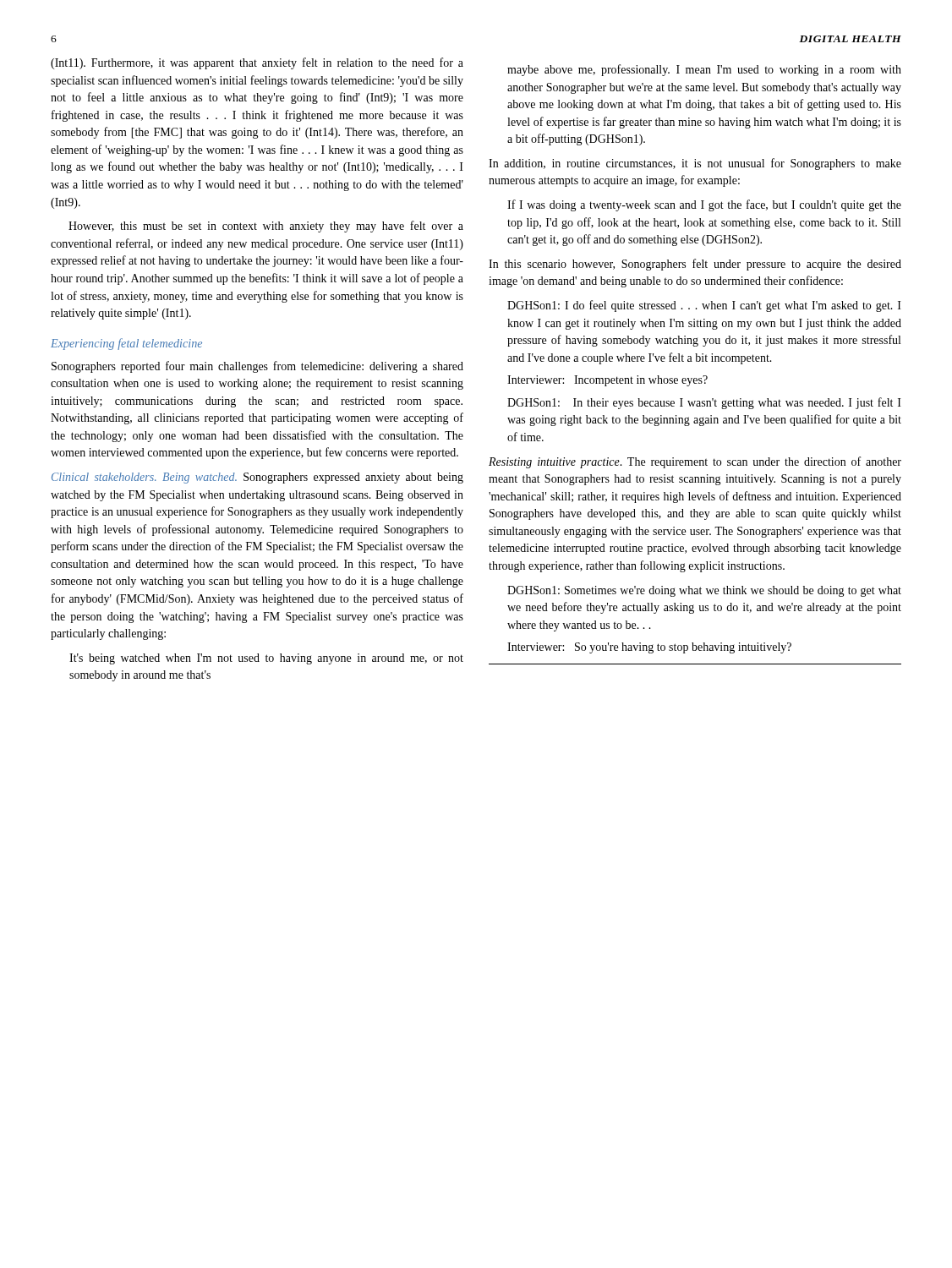The image size is (952, 1268).
Task: Select the passage starting "However, this must be set in context"
Action: coord(257,270)
